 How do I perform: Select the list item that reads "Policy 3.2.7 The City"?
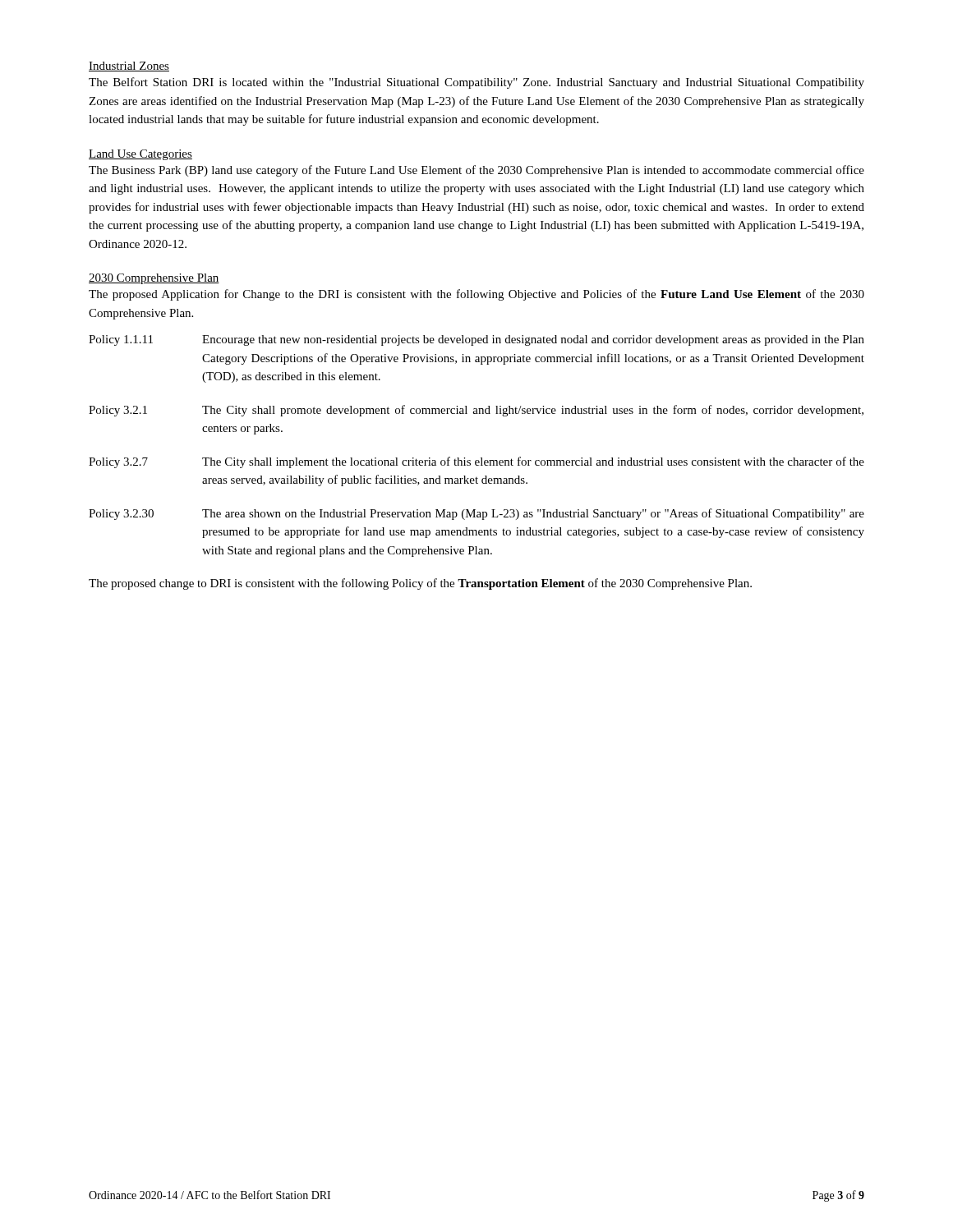click(476, 471)
